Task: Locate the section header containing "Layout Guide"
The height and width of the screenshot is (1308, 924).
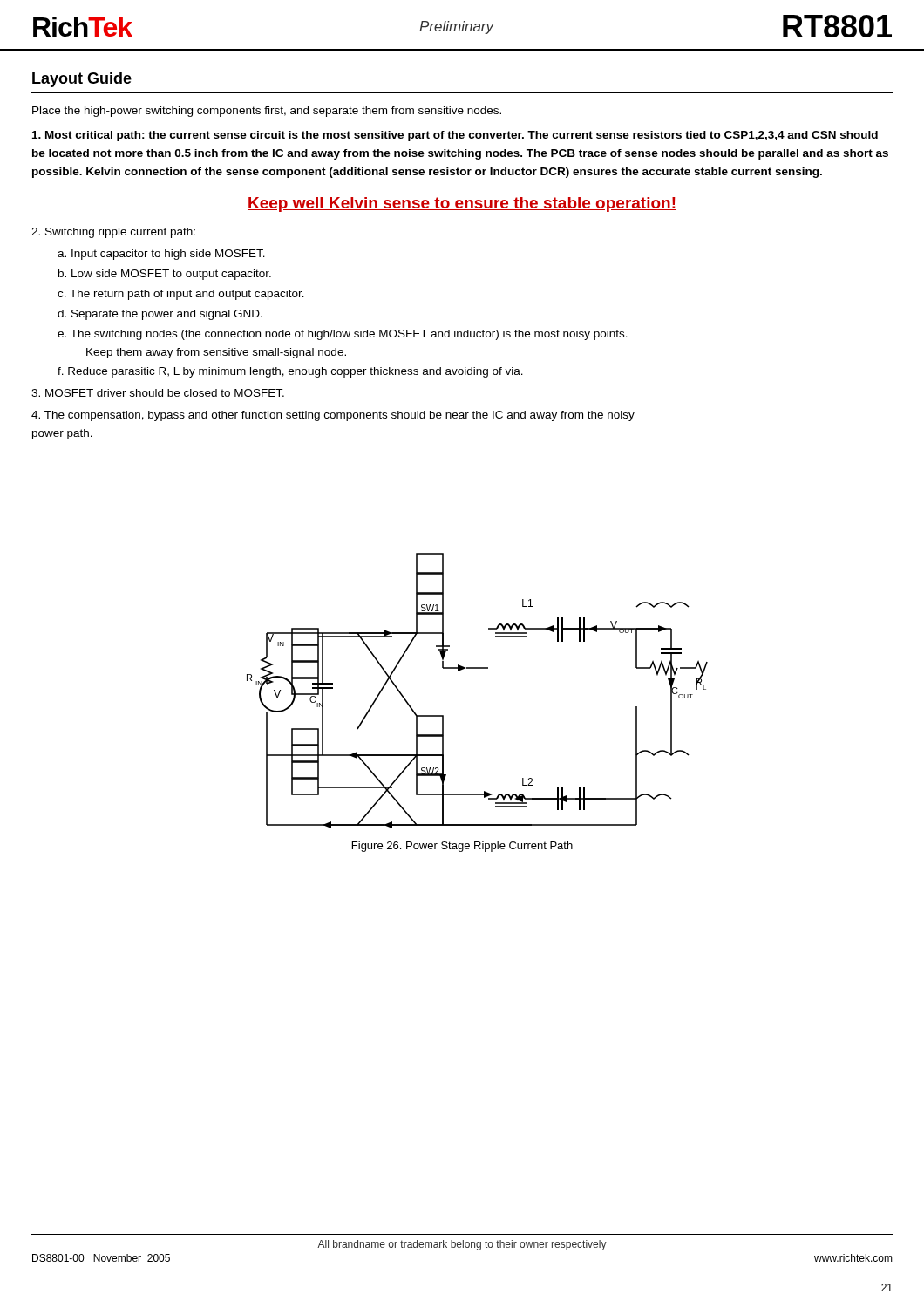Action: tap(82, 78)
